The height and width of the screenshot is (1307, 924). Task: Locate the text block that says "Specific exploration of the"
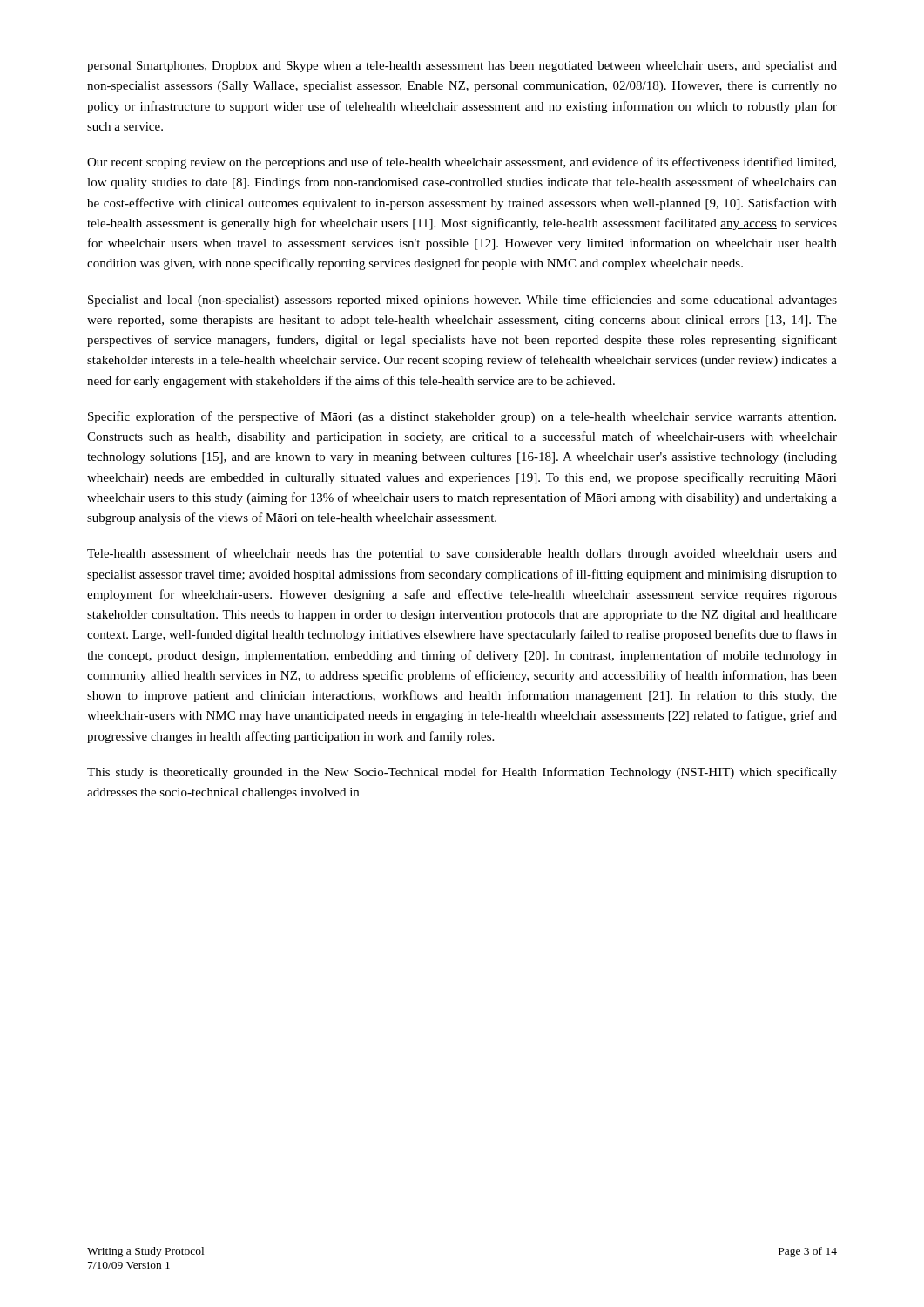click(x=462, y=467)
